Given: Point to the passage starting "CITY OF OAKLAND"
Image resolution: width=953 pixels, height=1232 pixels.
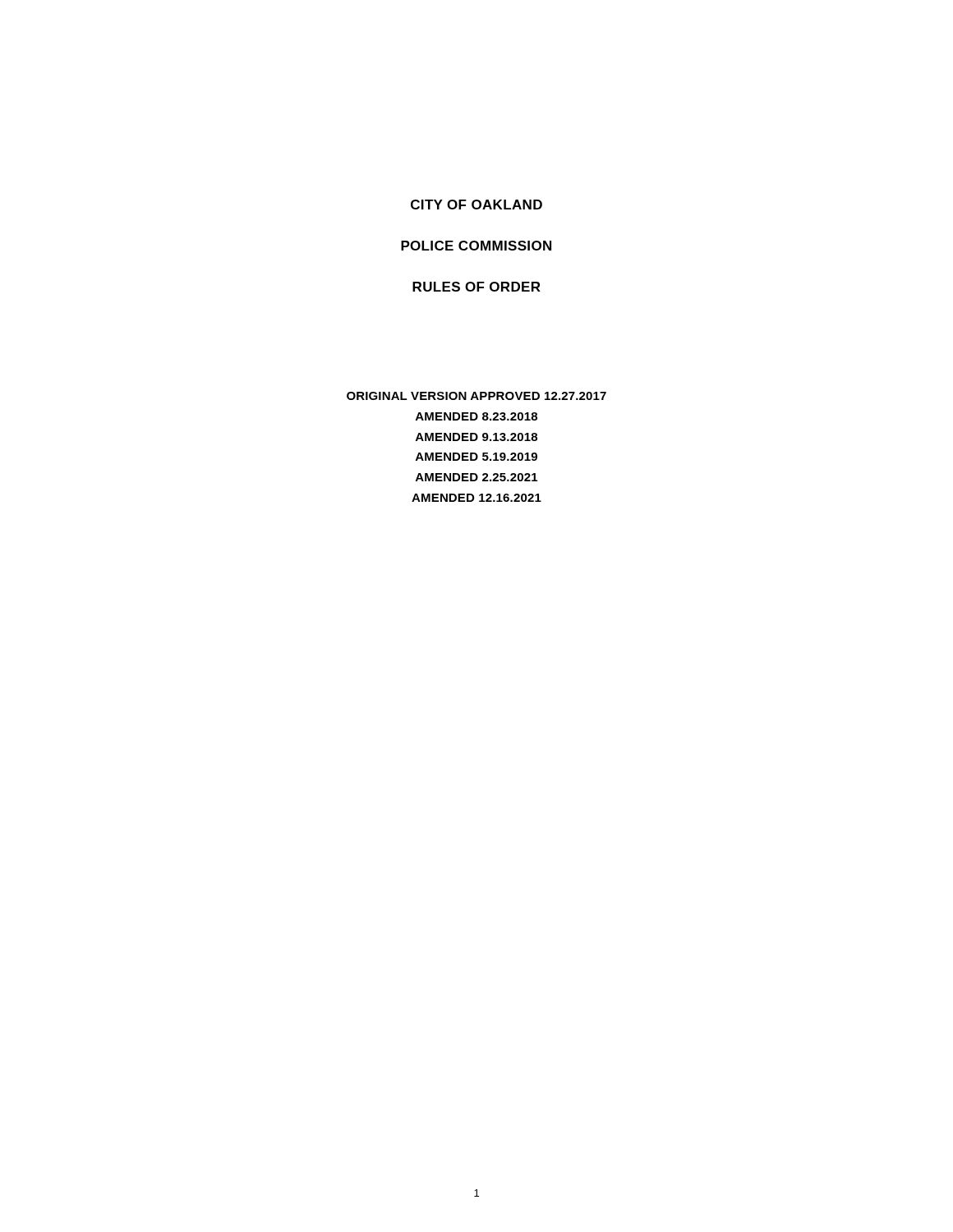Looking at the screenshot, I should pos(476,205).
